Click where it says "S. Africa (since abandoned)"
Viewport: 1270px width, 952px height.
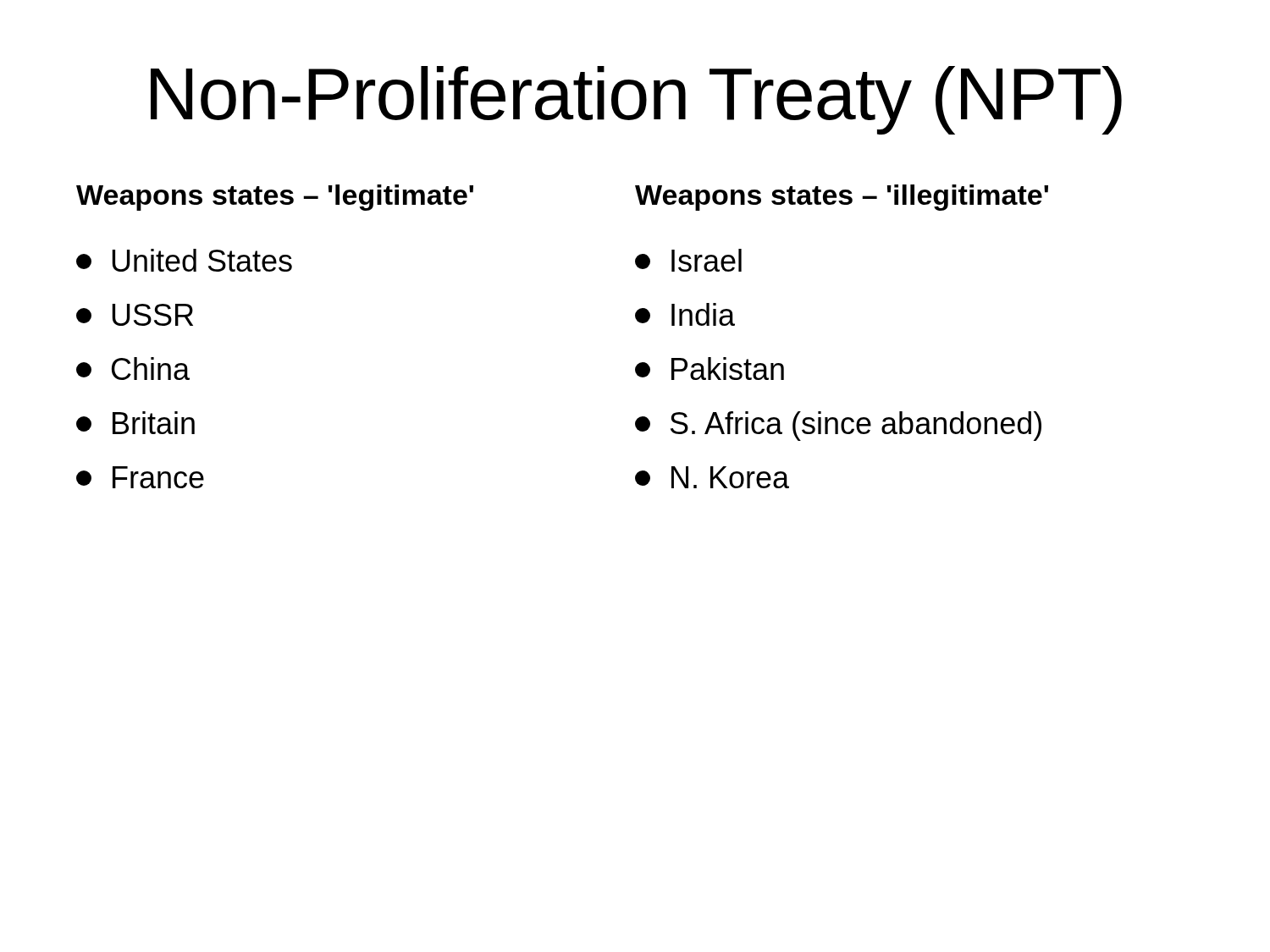coord(839,424)
